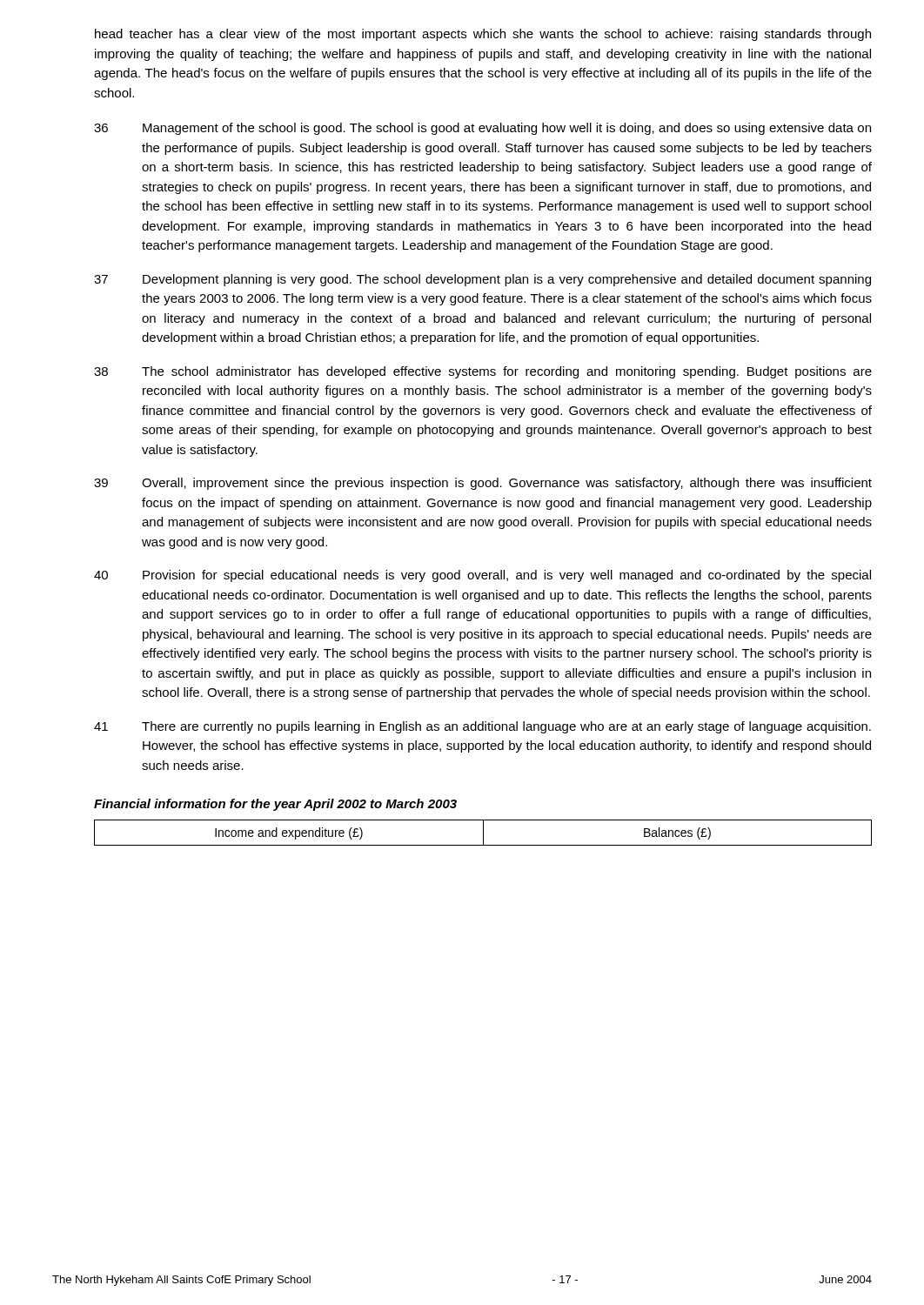The width and height of the screenshot is (924, 1305).
Task: Select the list item with the text "37 Development planning is very"
Action: coord(483,308)
